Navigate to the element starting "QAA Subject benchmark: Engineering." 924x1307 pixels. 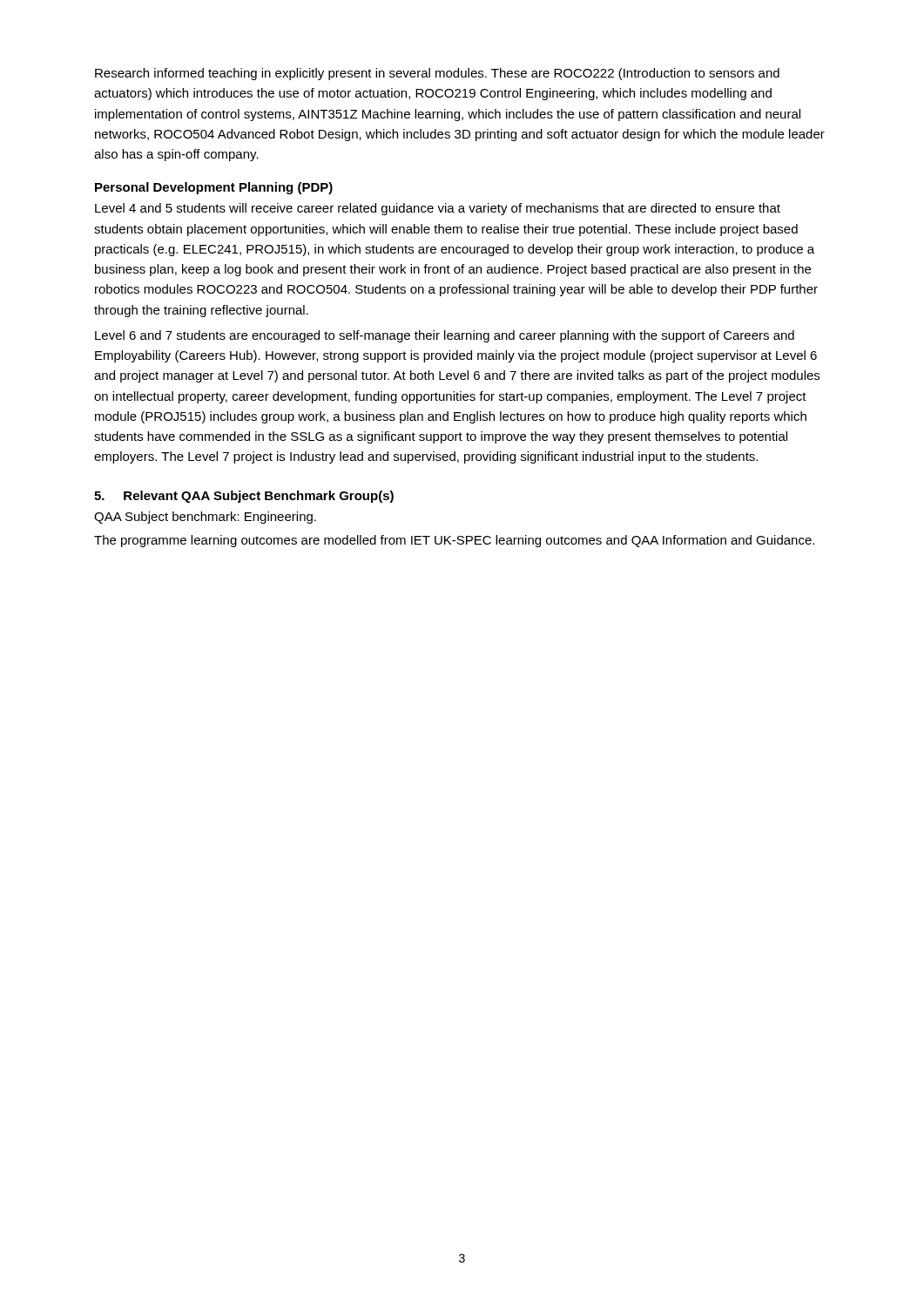tap(206, 516)
